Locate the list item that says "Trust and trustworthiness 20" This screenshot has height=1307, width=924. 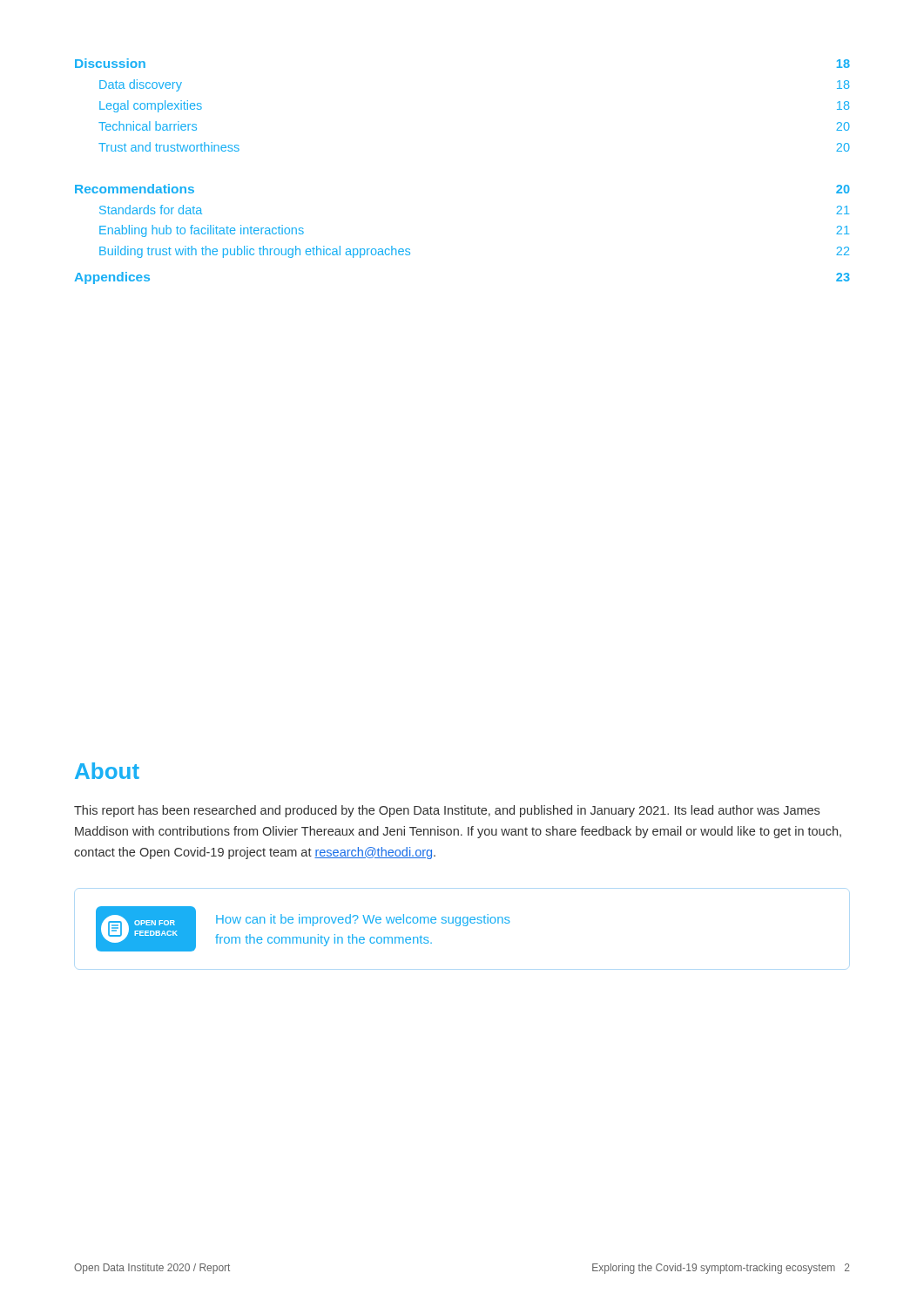[x=164, y=147]
